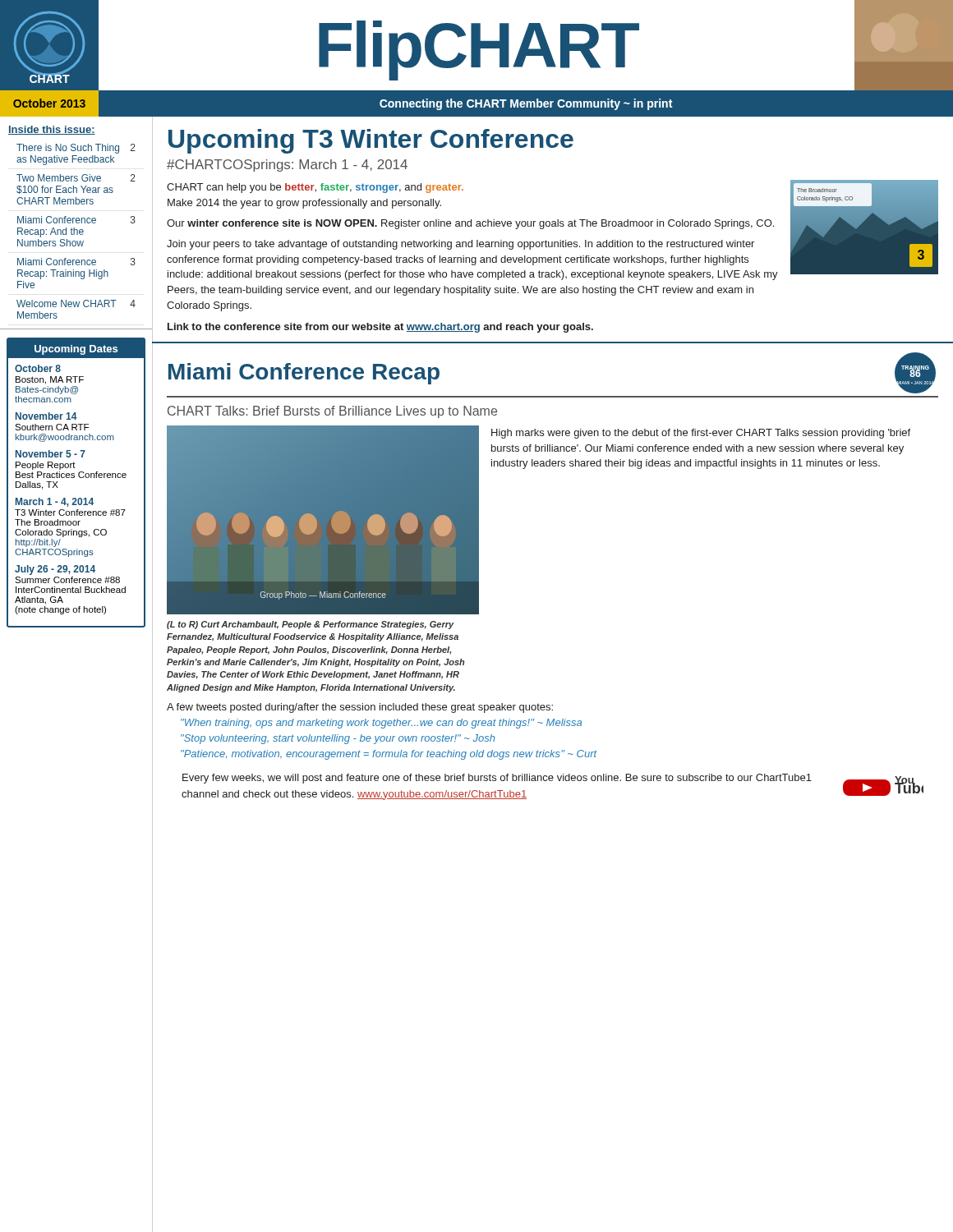Find the block on this page that starts "High marks were given to the debut of"
This screenshot has height=1232, width=953.
coord(700,448)
